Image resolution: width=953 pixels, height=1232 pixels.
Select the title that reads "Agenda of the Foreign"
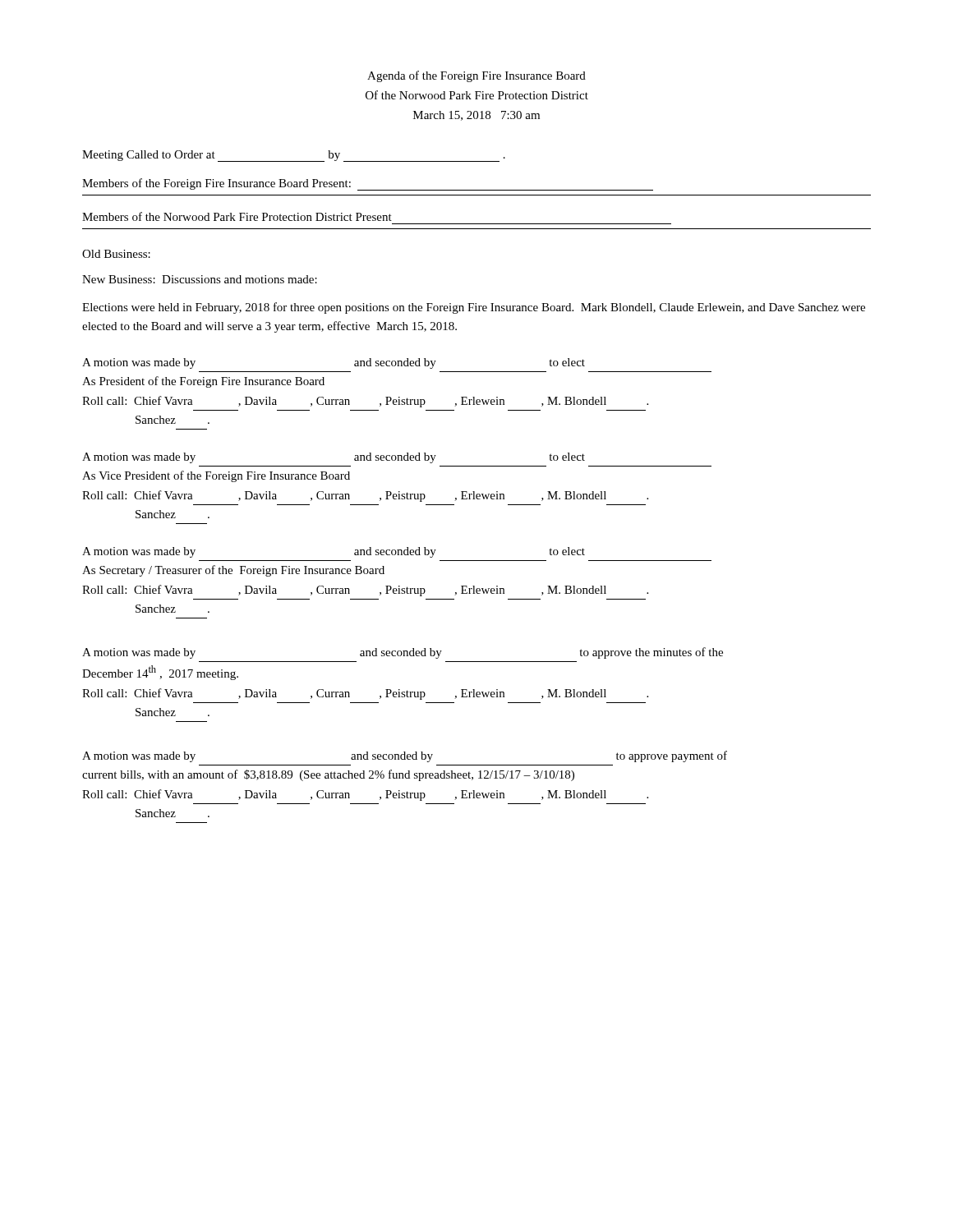pyautogui.click(x=476, y=95)
